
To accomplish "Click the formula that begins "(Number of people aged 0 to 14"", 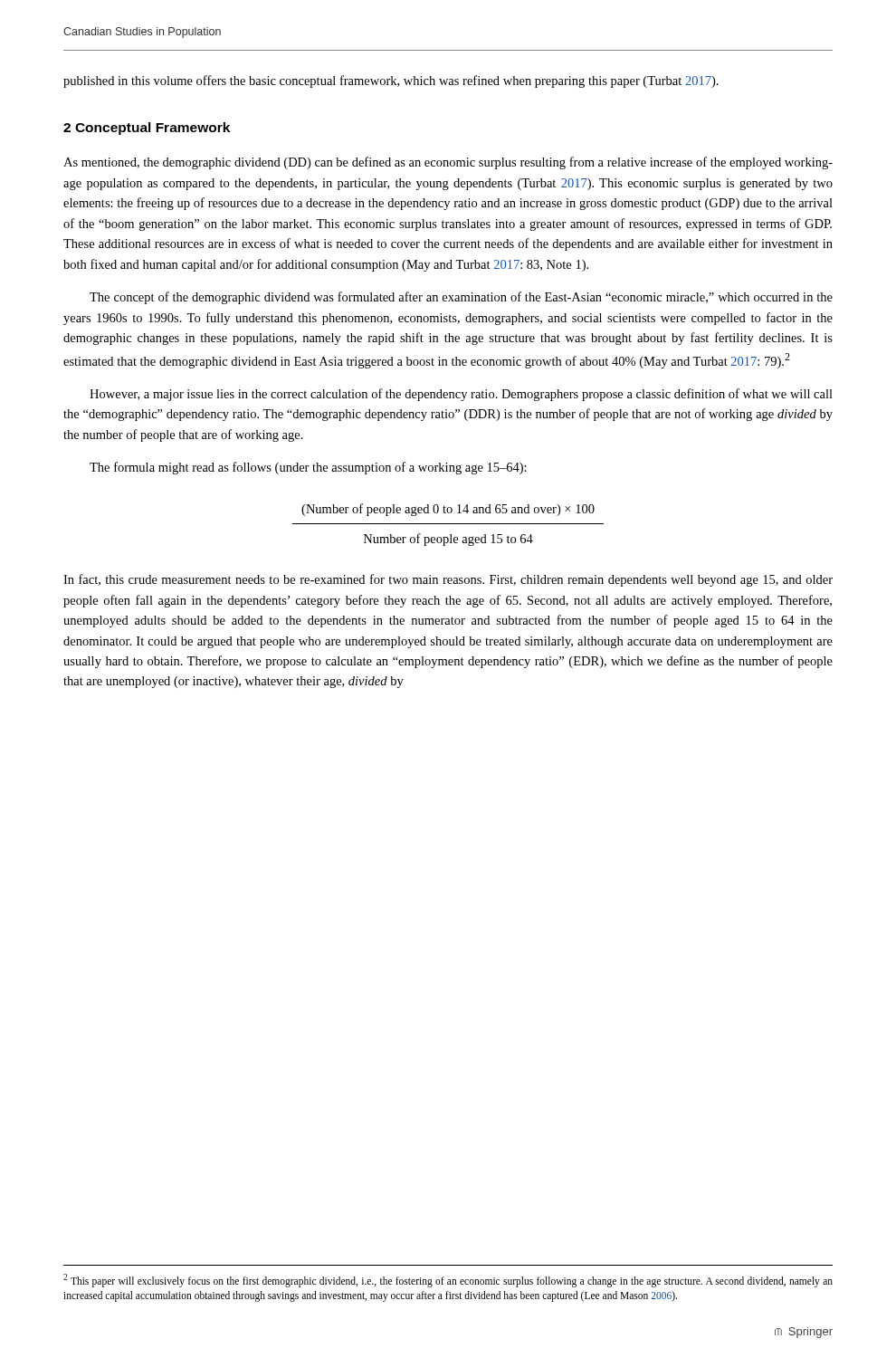I will point(448,524).
